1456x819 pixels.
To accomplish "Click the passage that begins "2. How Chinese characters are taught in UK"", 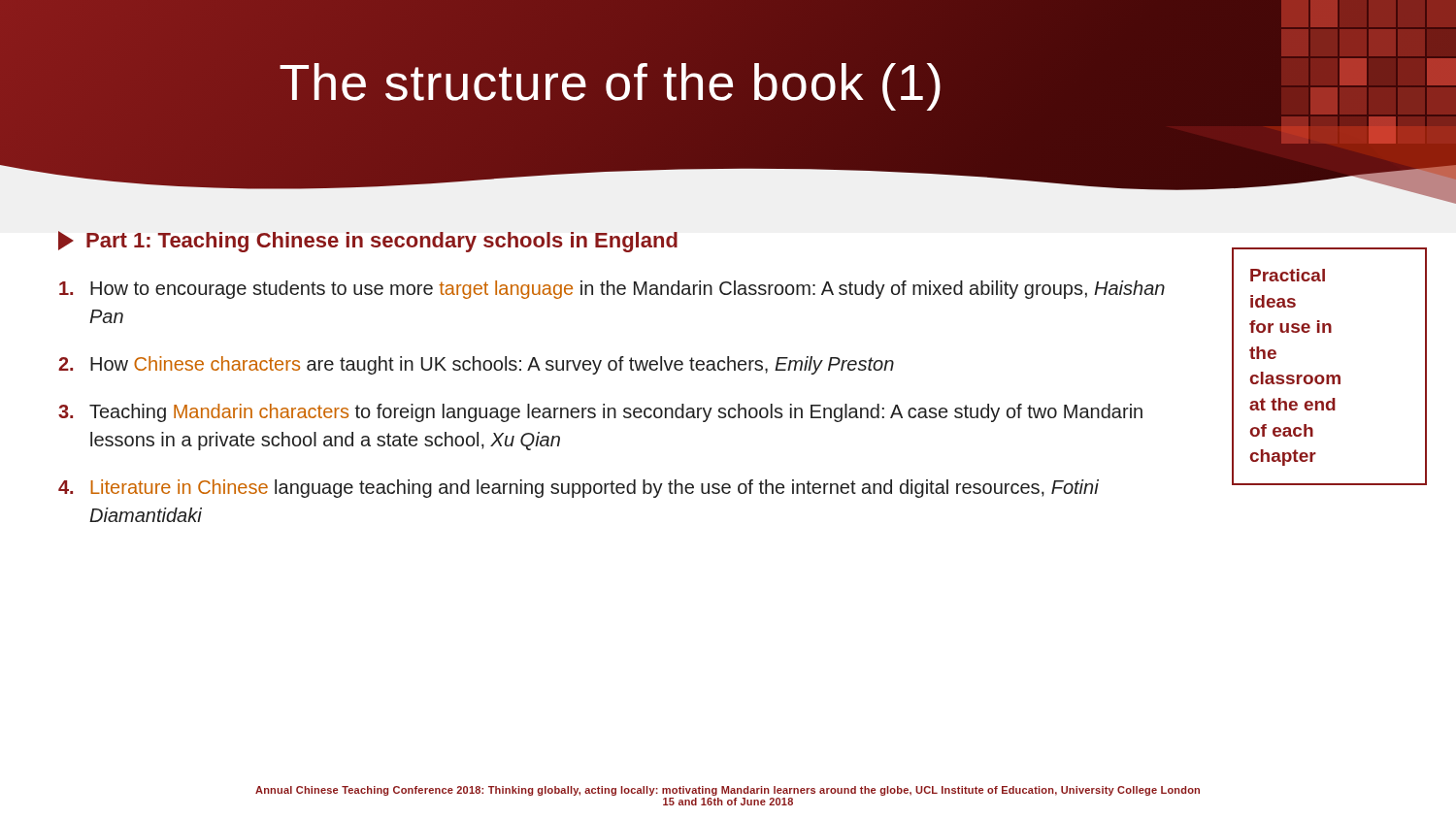I will click(x=621, y=364).
